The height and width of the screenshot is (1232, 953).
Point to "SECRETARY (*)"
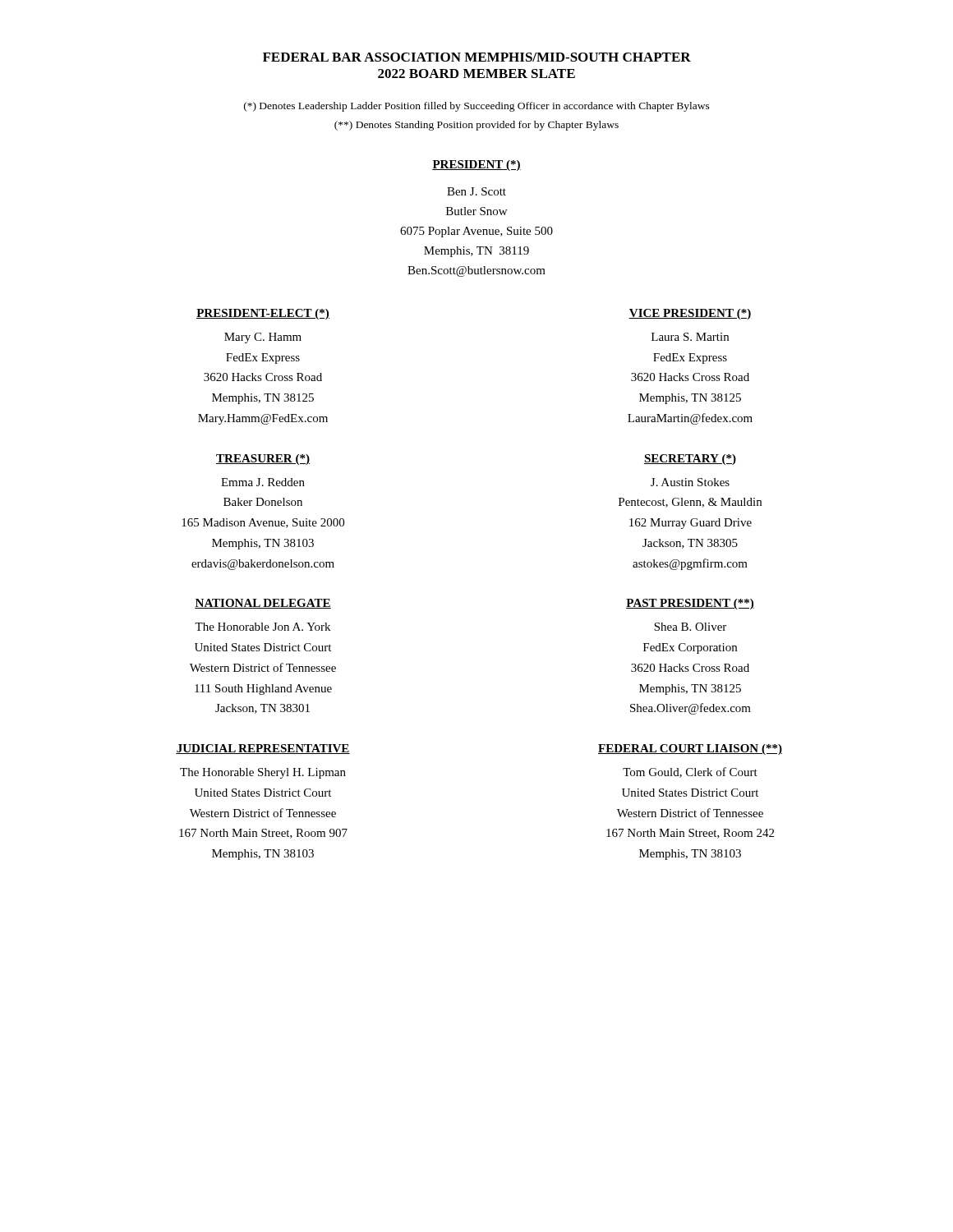click(690, 458)
